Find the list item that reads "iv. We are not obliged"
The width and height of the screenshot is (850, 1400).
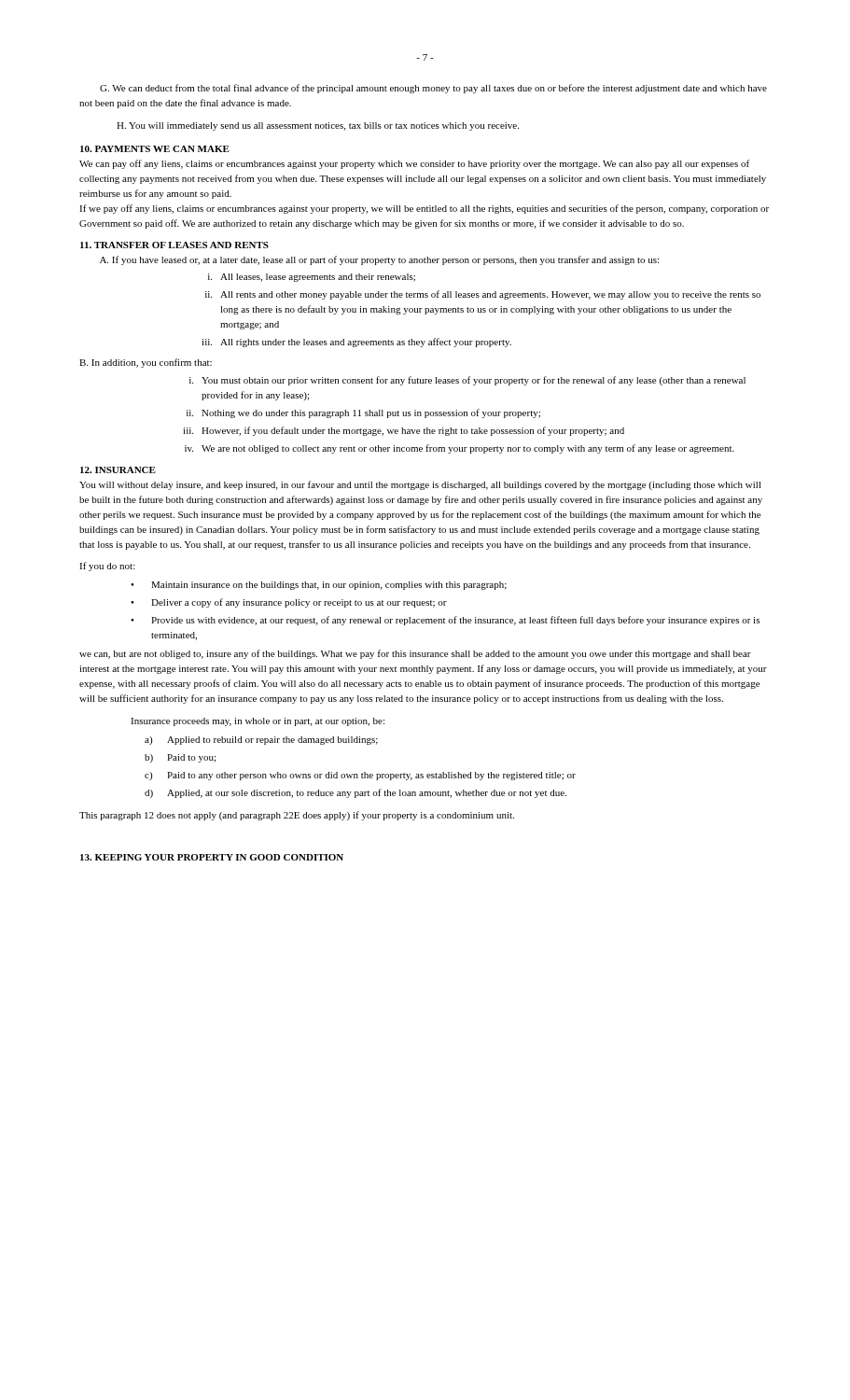coord(469,449)
